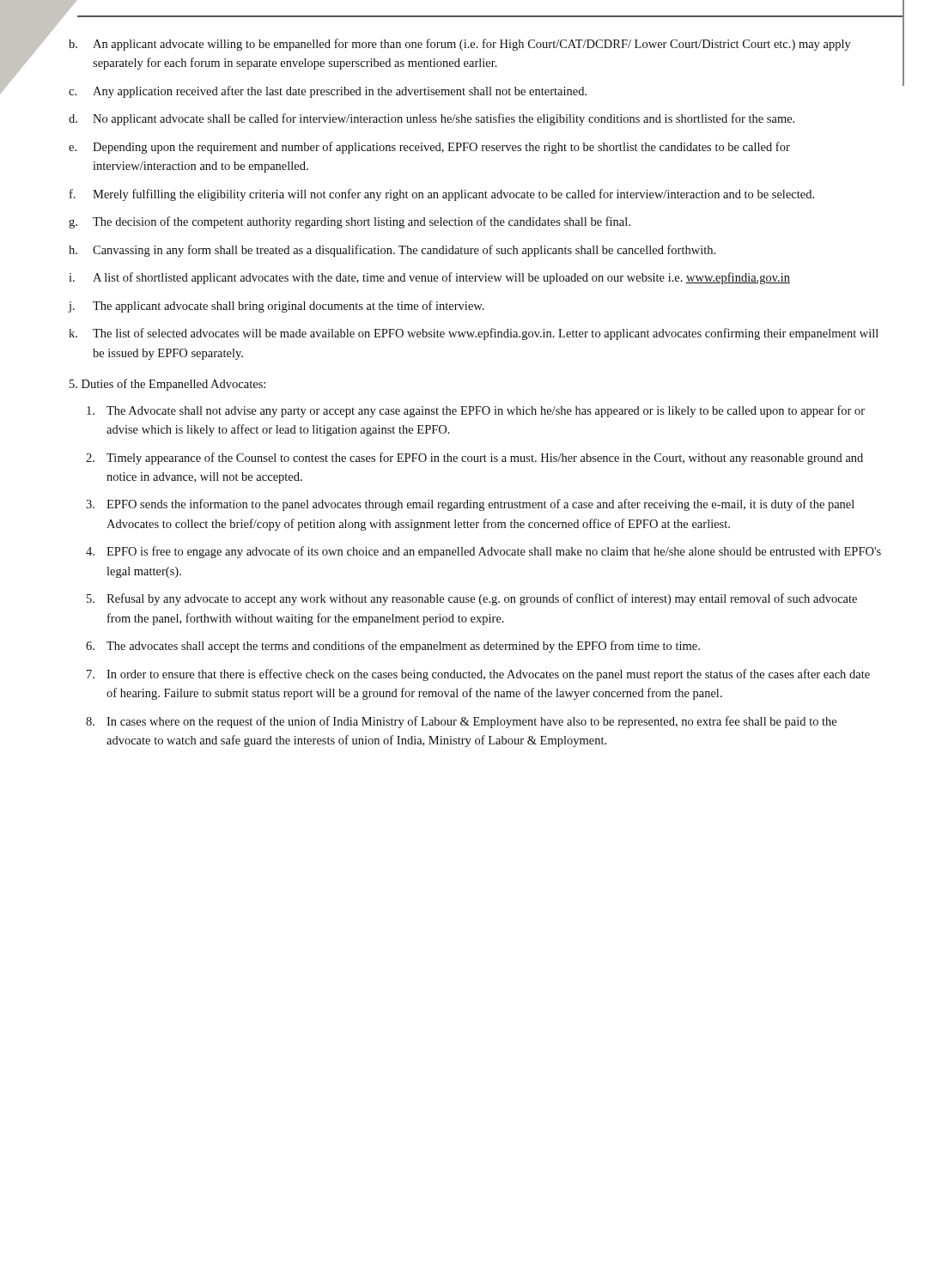Click on the list item that reads "7. In order to ensure that"
This screenshot has height=1288, width=930.
(484, 684)
